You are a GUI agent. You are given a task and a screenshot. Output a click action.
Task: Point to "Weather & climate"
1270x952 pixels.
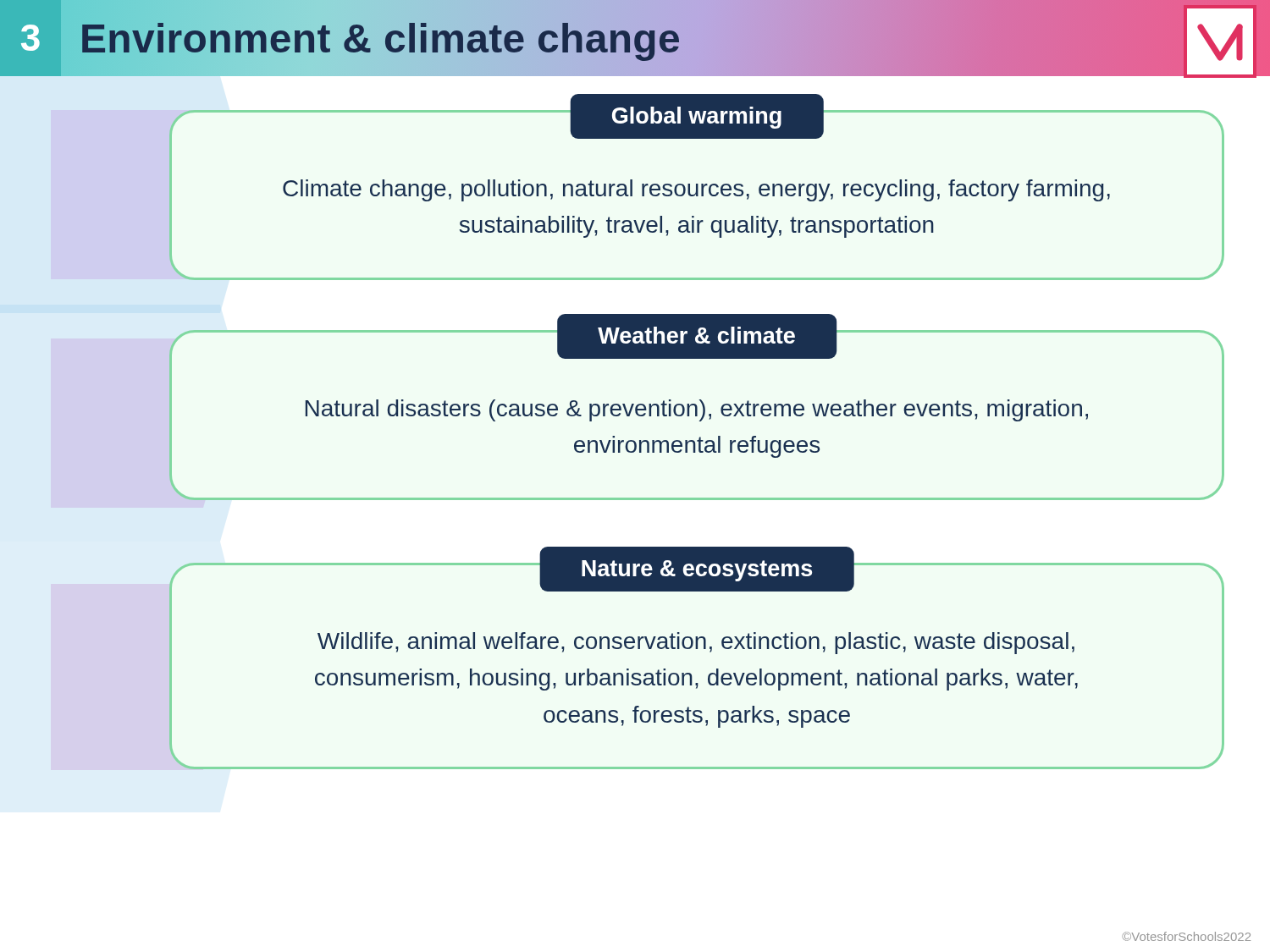tap(697, 336)
